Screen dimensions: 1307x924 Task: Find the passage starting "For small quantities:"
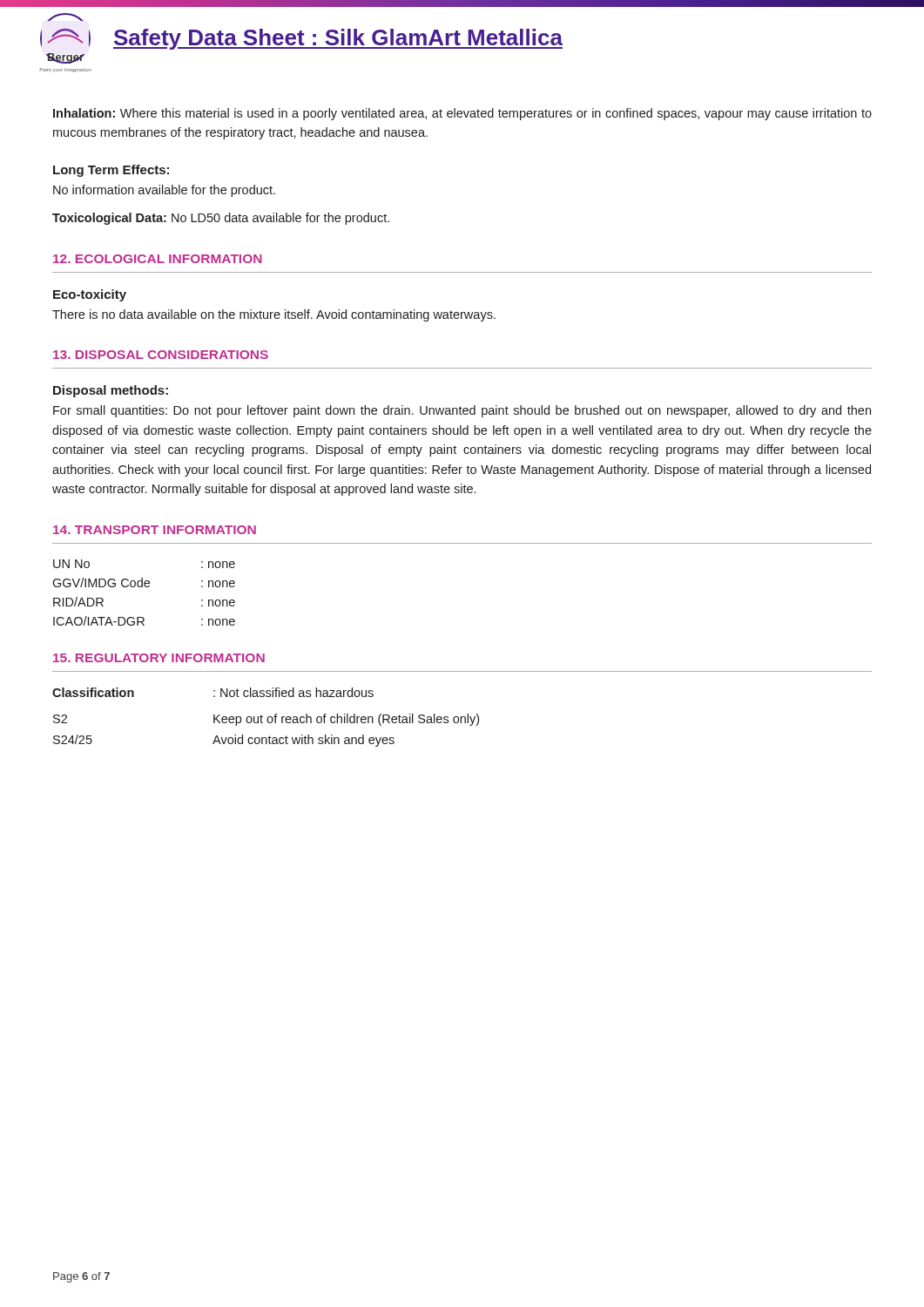pos(462,450)
